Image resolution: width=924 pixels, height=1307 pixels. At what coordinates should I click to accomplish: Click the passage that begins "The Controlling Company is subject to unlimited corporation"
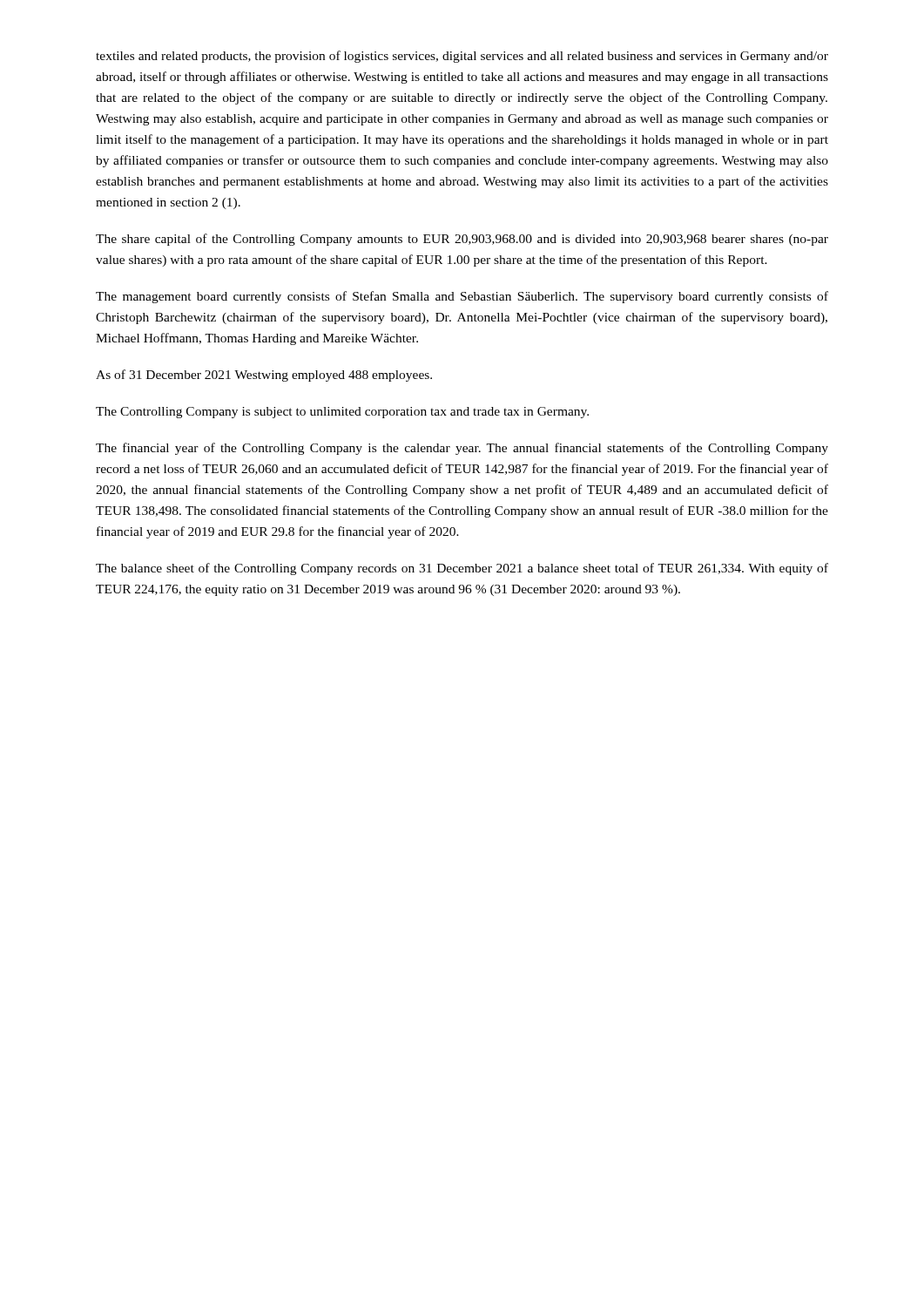[x=343, y=411]
